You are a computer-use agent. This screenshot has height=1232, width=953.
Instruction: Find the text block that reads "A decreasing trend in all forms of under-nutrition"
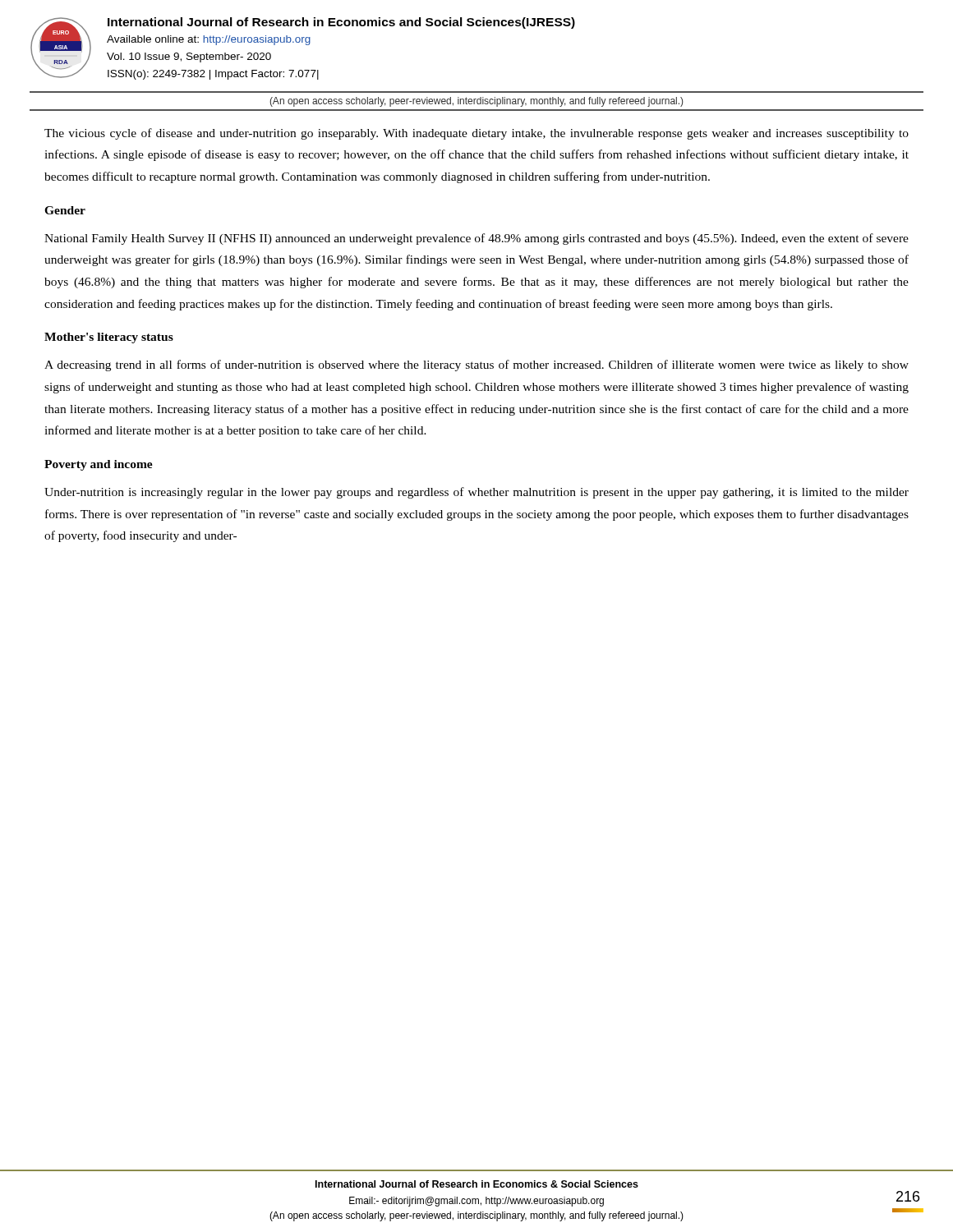(x=476, y=398)
